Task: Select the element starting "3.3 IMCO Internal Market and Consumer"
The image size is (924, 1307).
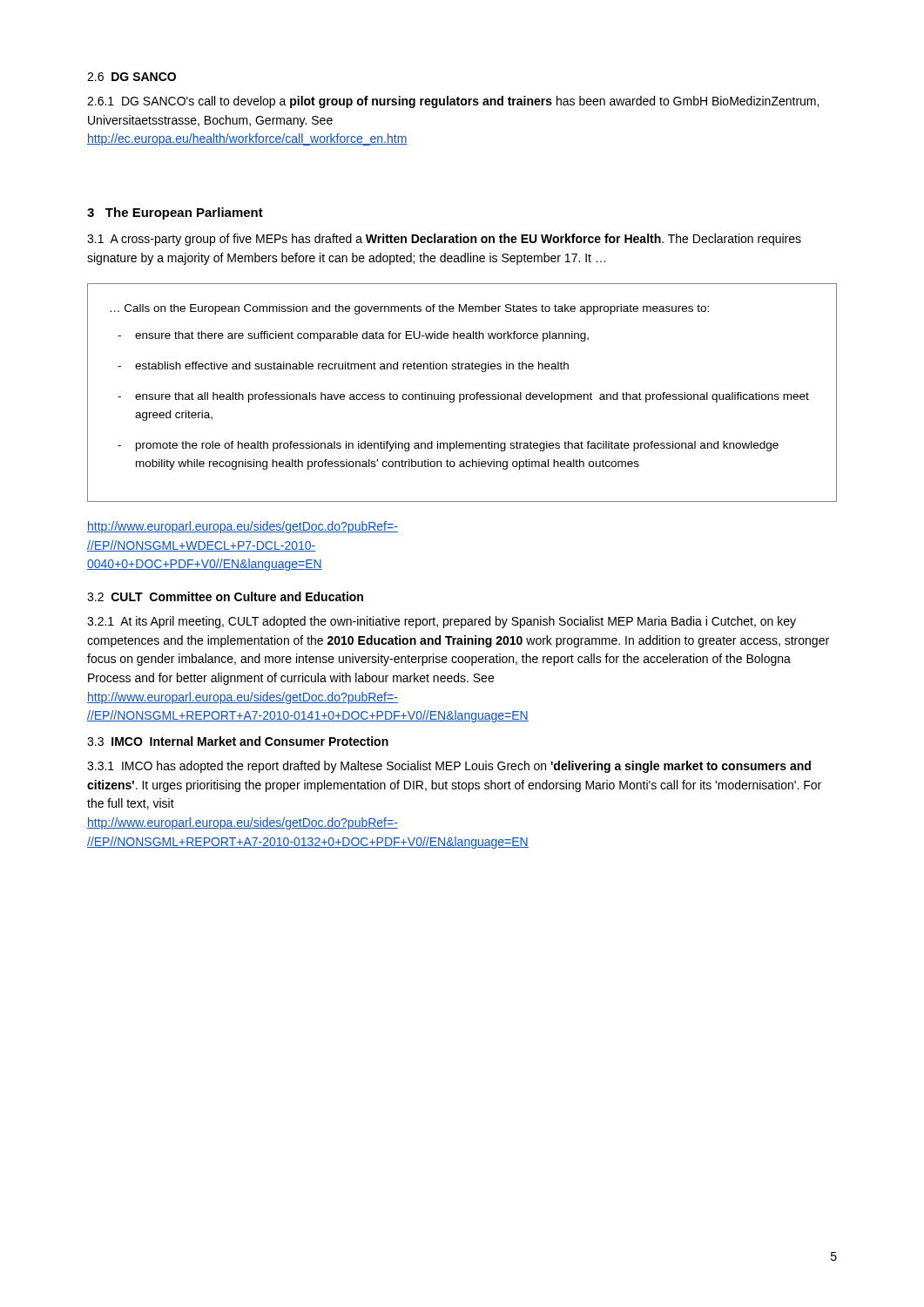Action: [x=238, y=742]
